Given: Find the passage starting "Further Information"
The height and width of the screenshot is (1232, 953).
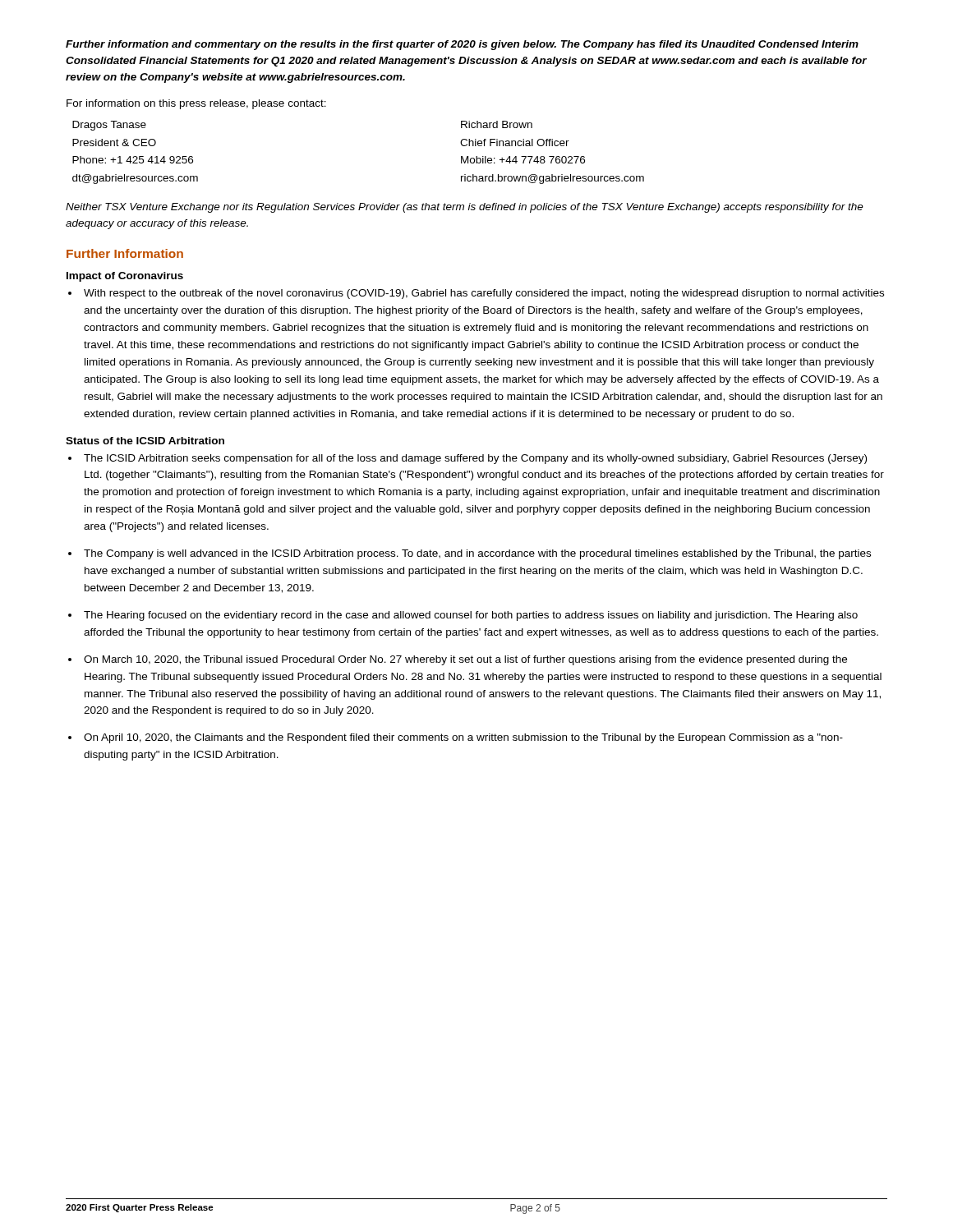Looking at the screenshot, I should (x=125, y=253).
